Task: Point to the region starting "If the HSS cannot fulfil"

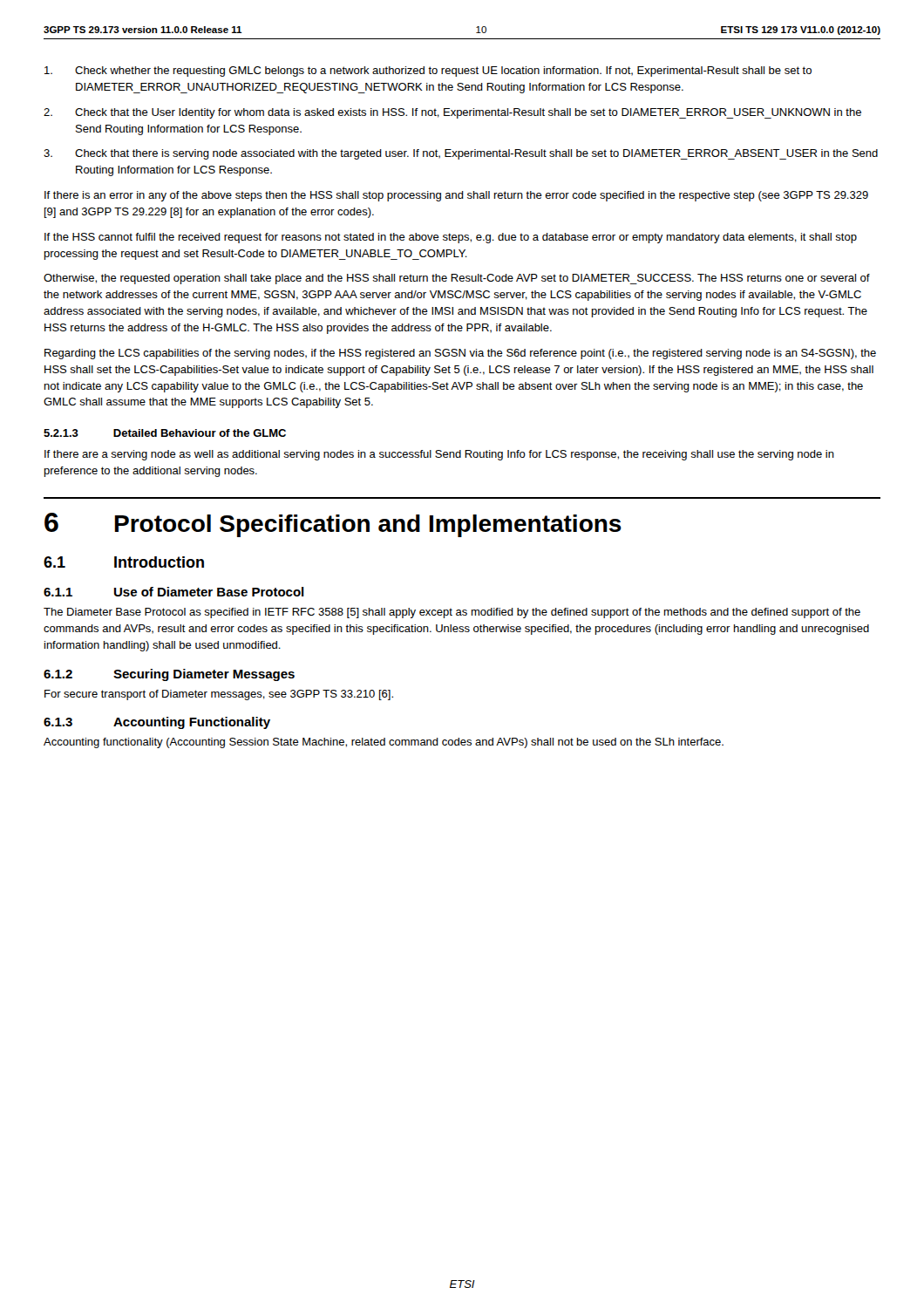Action: [450, 245]
